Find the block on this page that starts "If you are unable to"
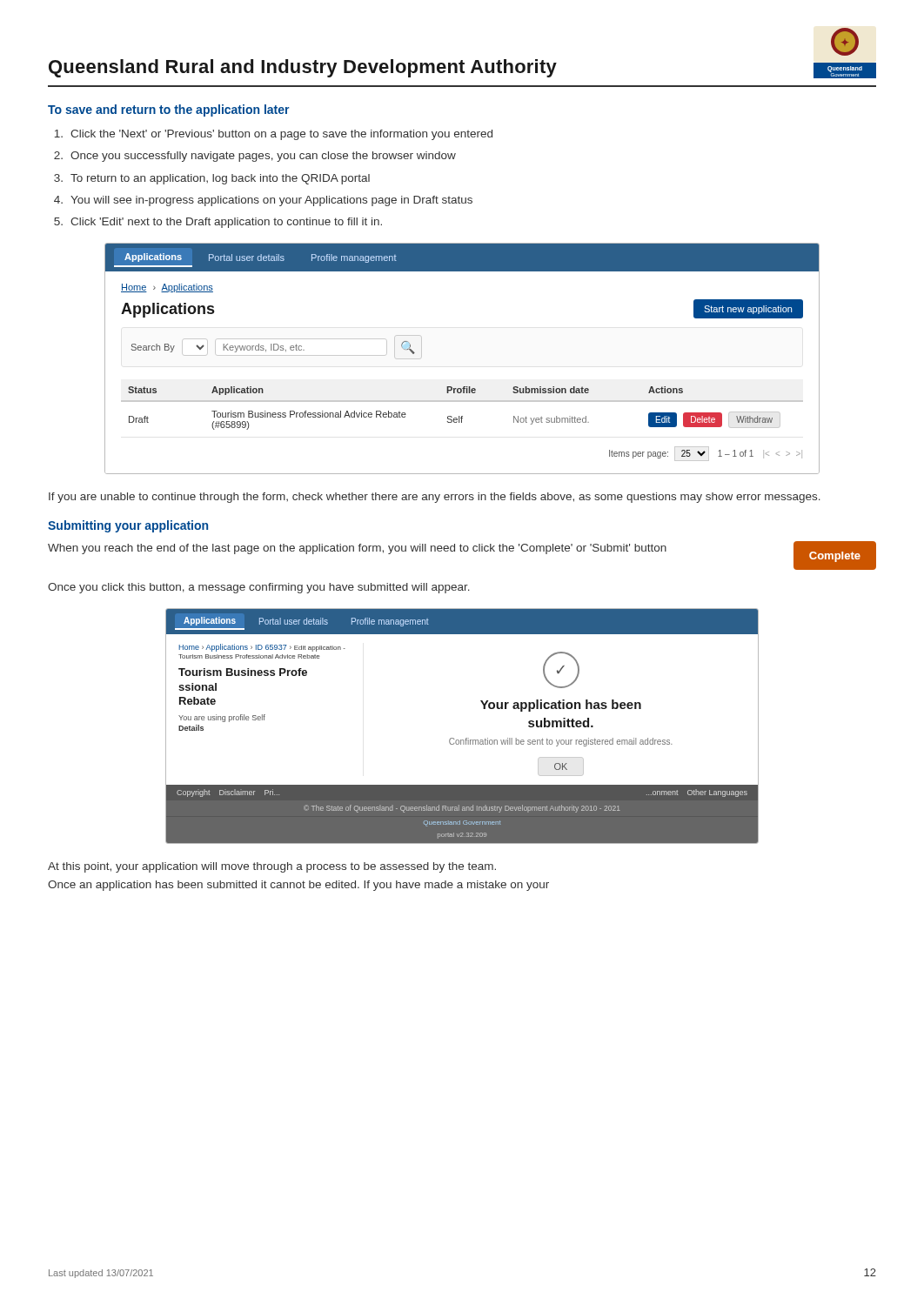Viewport: 924px width, 1305px height. pyautogui.click(x=434, y=497)
